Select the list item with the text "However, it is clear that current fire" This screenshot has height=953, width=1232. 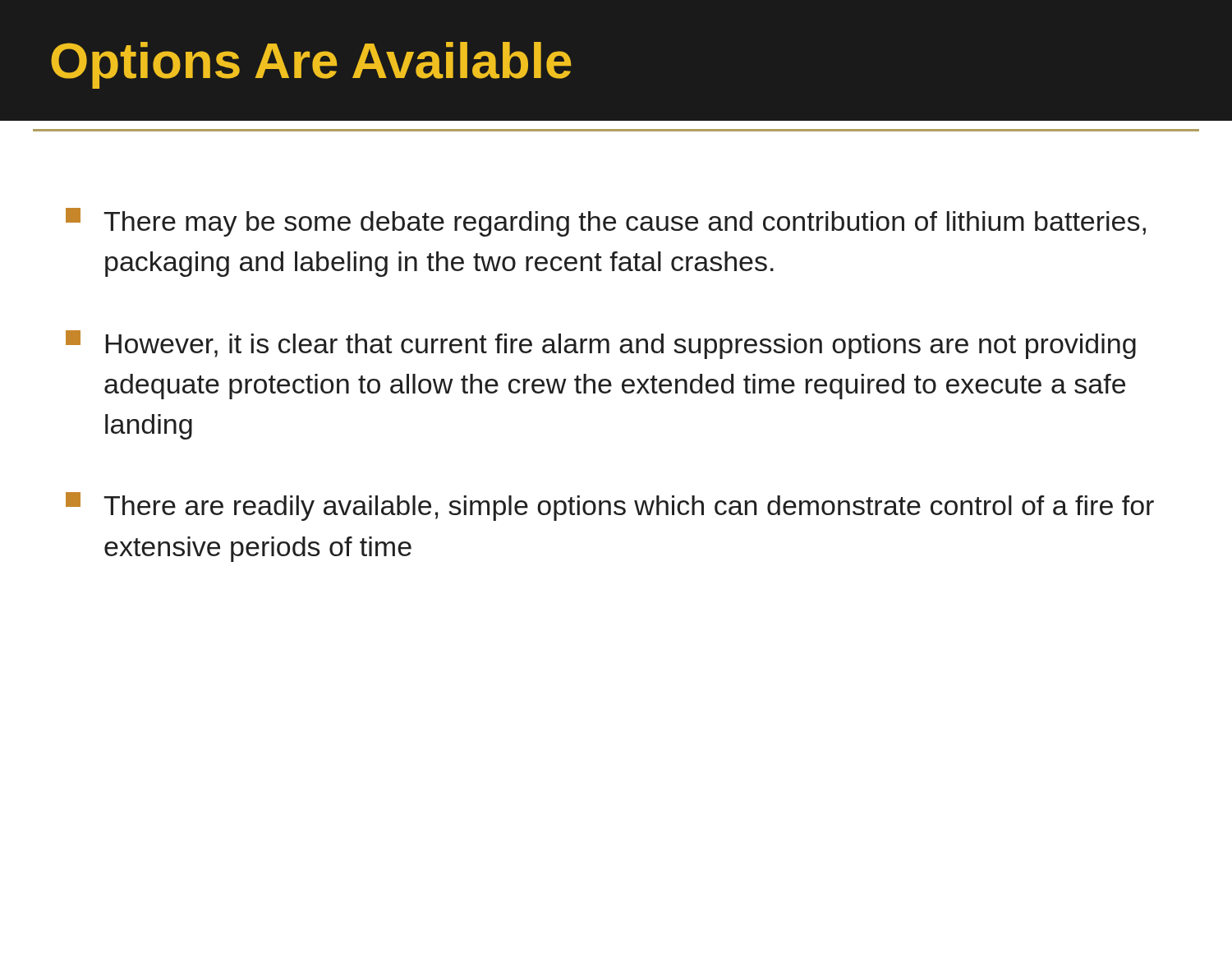[616, 384]
